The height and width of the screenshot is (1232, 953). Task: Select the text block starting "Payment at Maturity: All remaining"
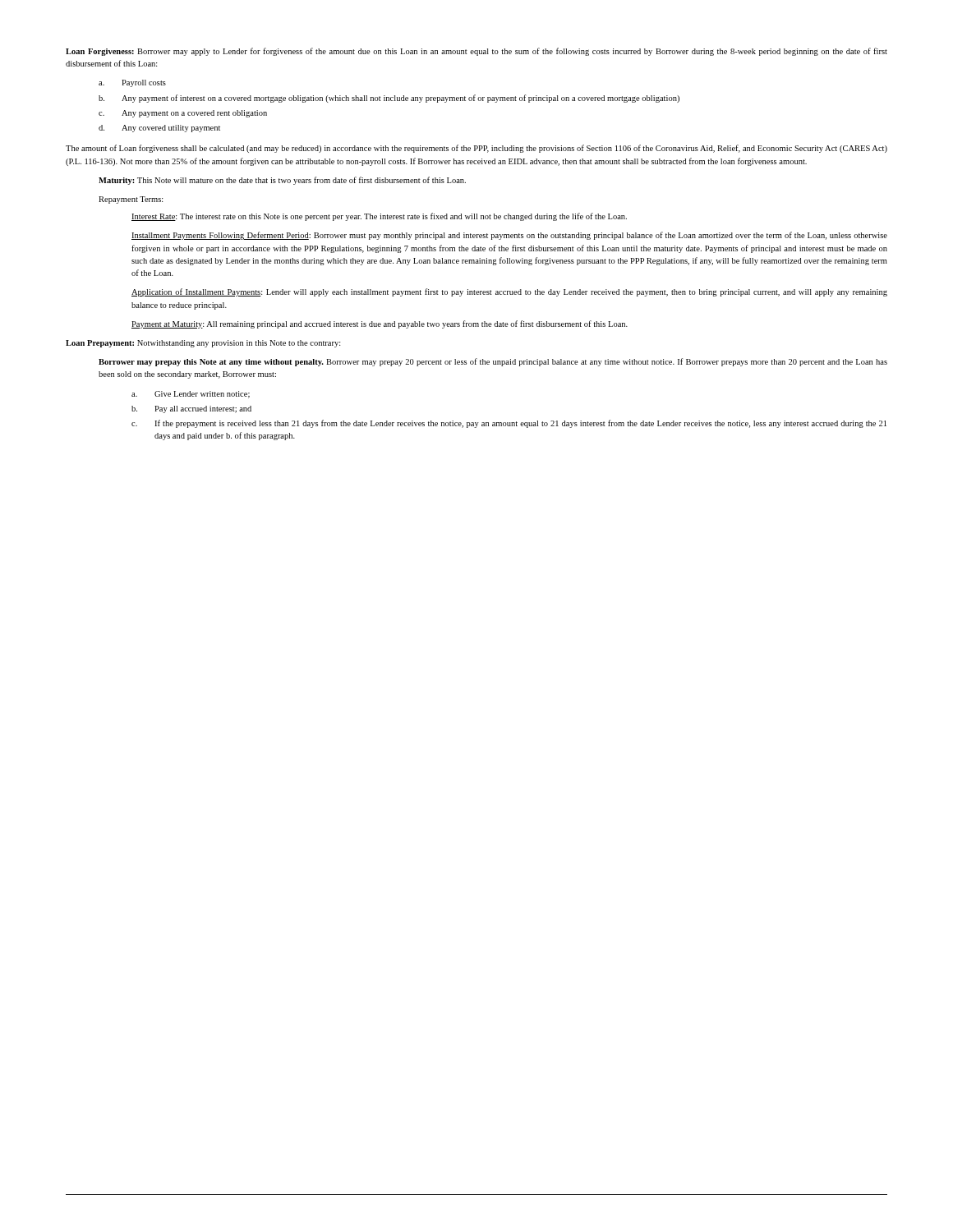pyautogui.click(x=380, y=324)
